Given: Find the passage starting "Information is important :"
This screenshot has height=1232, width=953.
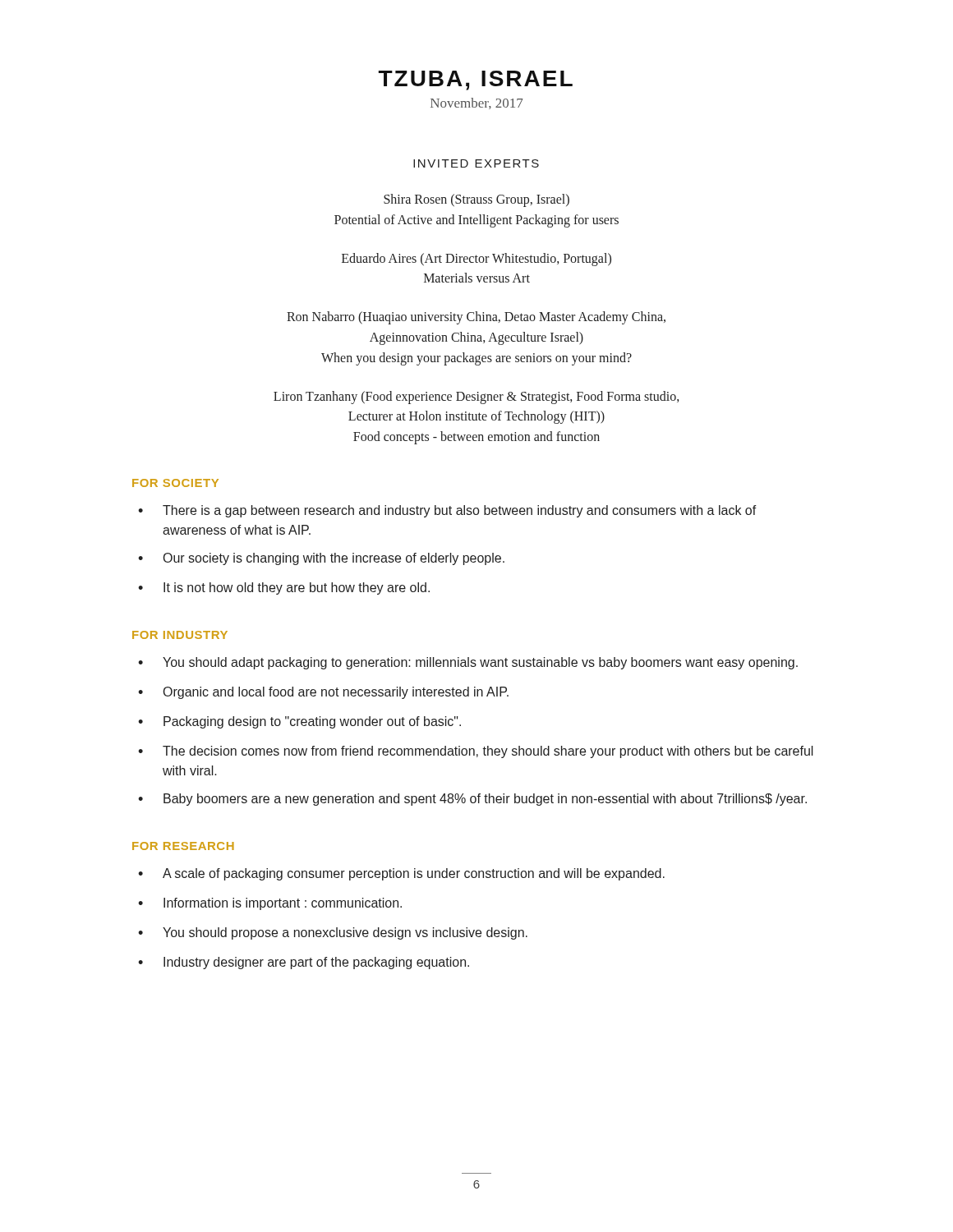Looking at the screenshot, I should click(x=283, y=903).
